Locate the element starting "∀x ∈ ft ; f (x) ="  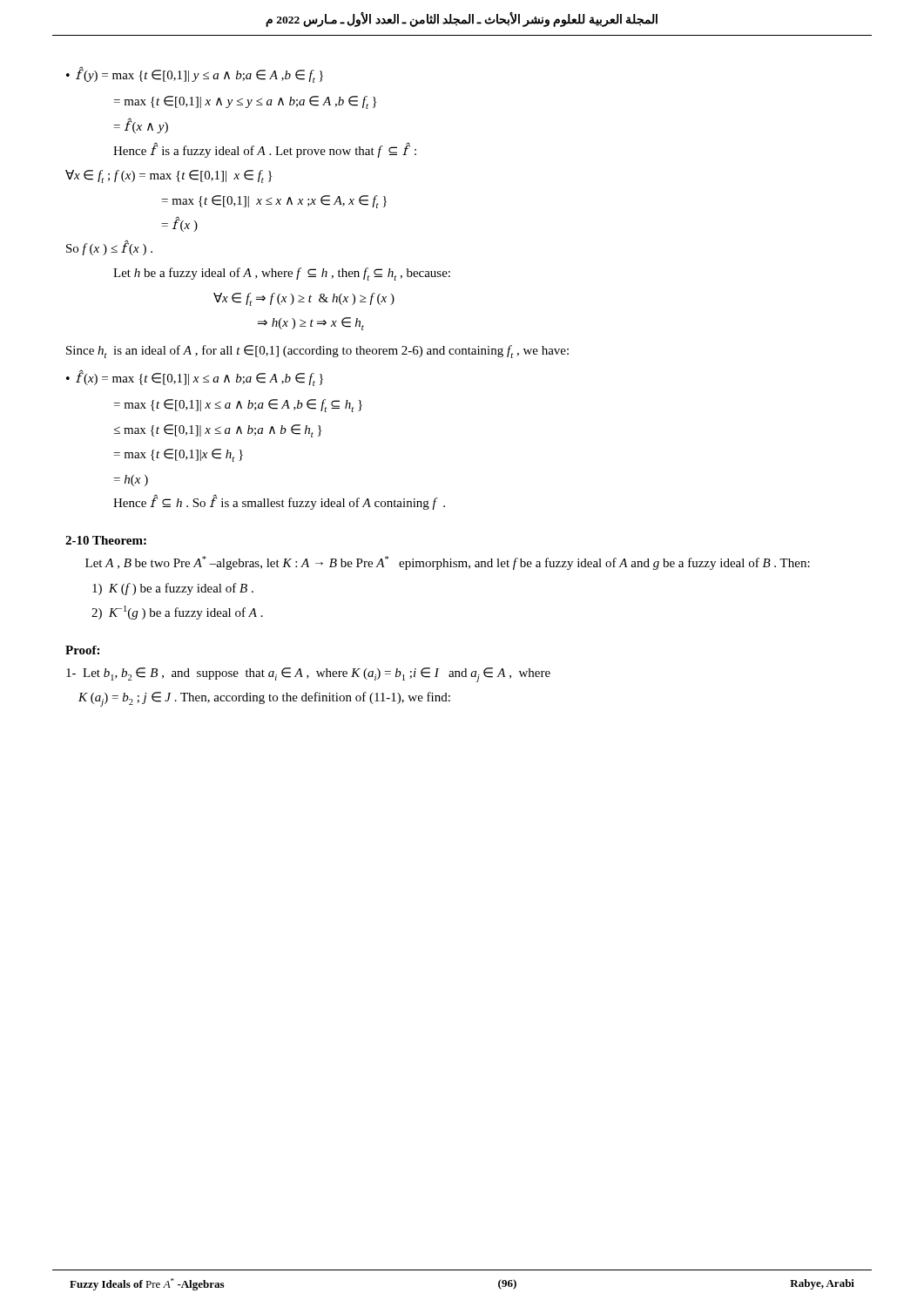click(169, 176)
